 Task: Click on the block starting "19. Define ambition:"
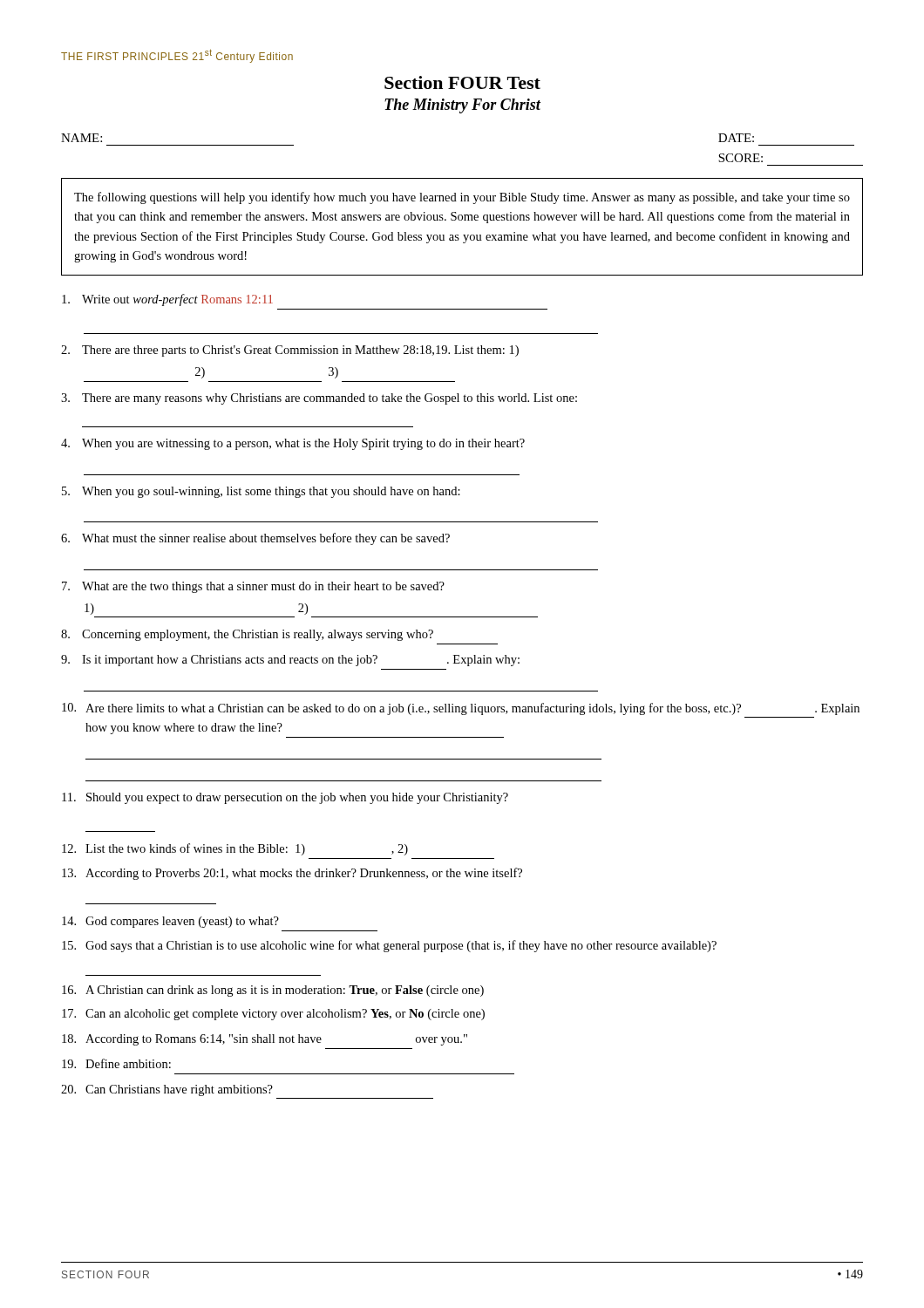tap(288, 1064)
